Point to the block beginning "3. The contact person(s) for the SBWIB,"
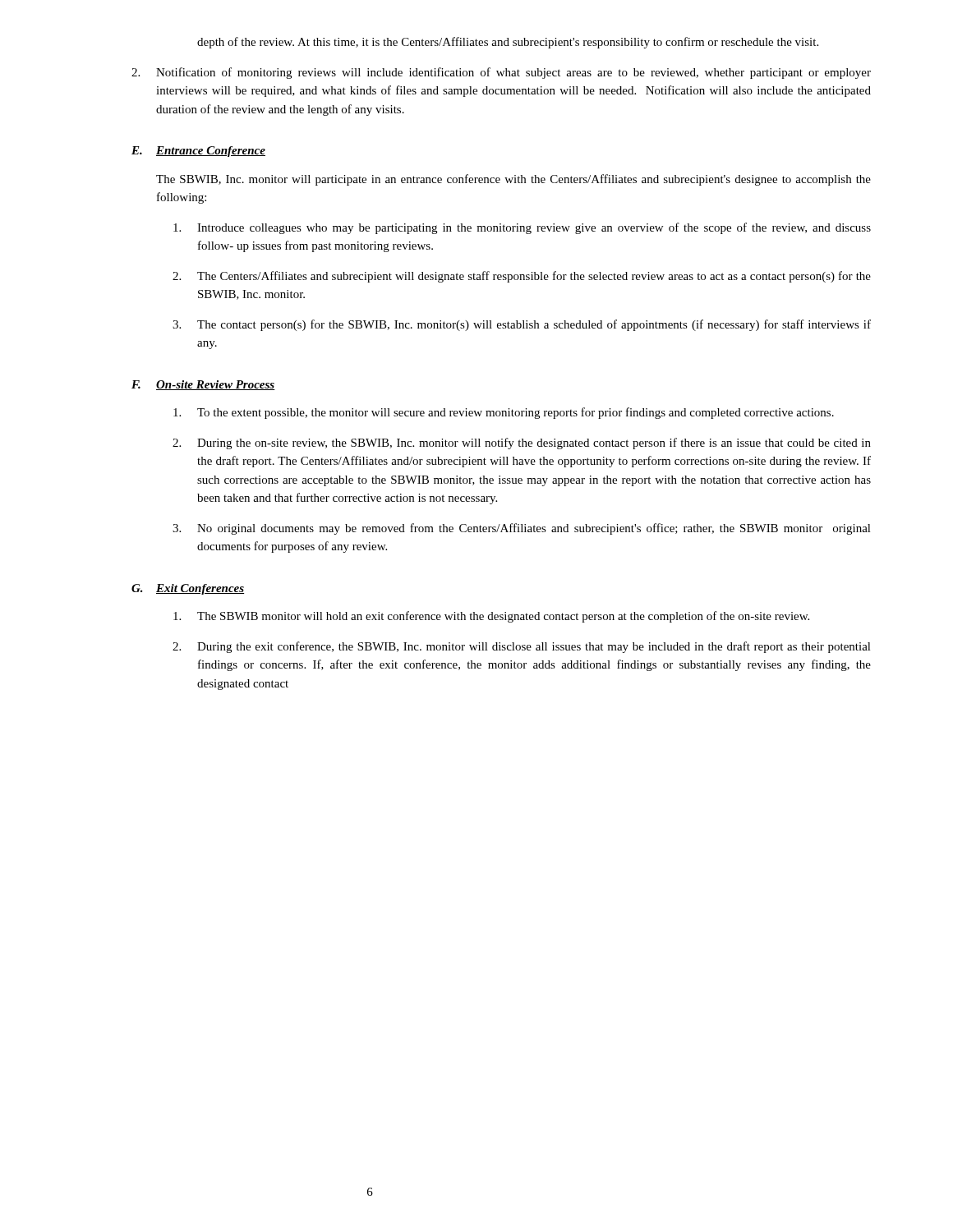 click(522, 334)
